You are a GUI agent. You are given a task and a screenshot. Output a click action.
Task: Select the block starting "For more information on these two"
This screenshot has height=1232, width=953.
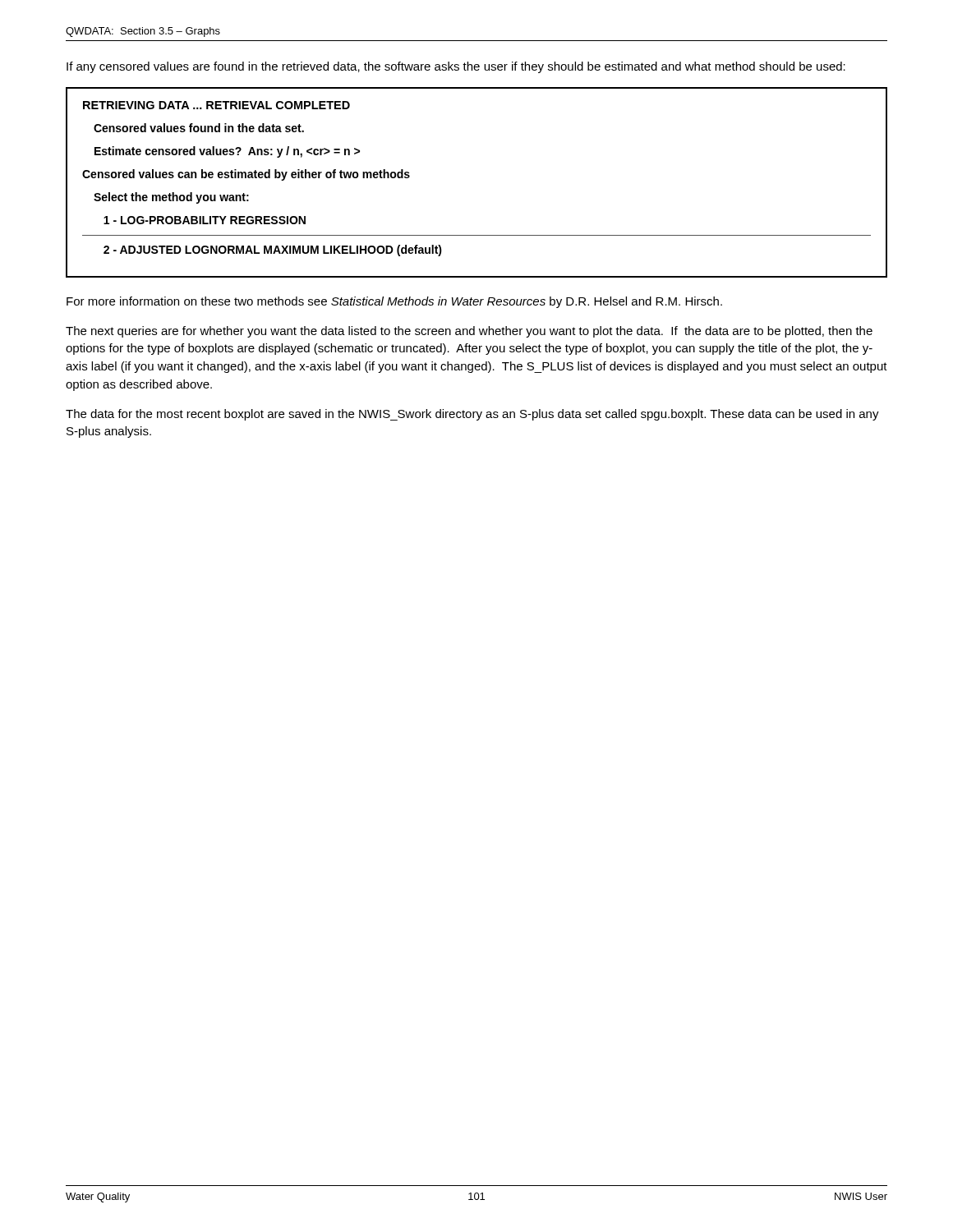[x=394, y=301]
